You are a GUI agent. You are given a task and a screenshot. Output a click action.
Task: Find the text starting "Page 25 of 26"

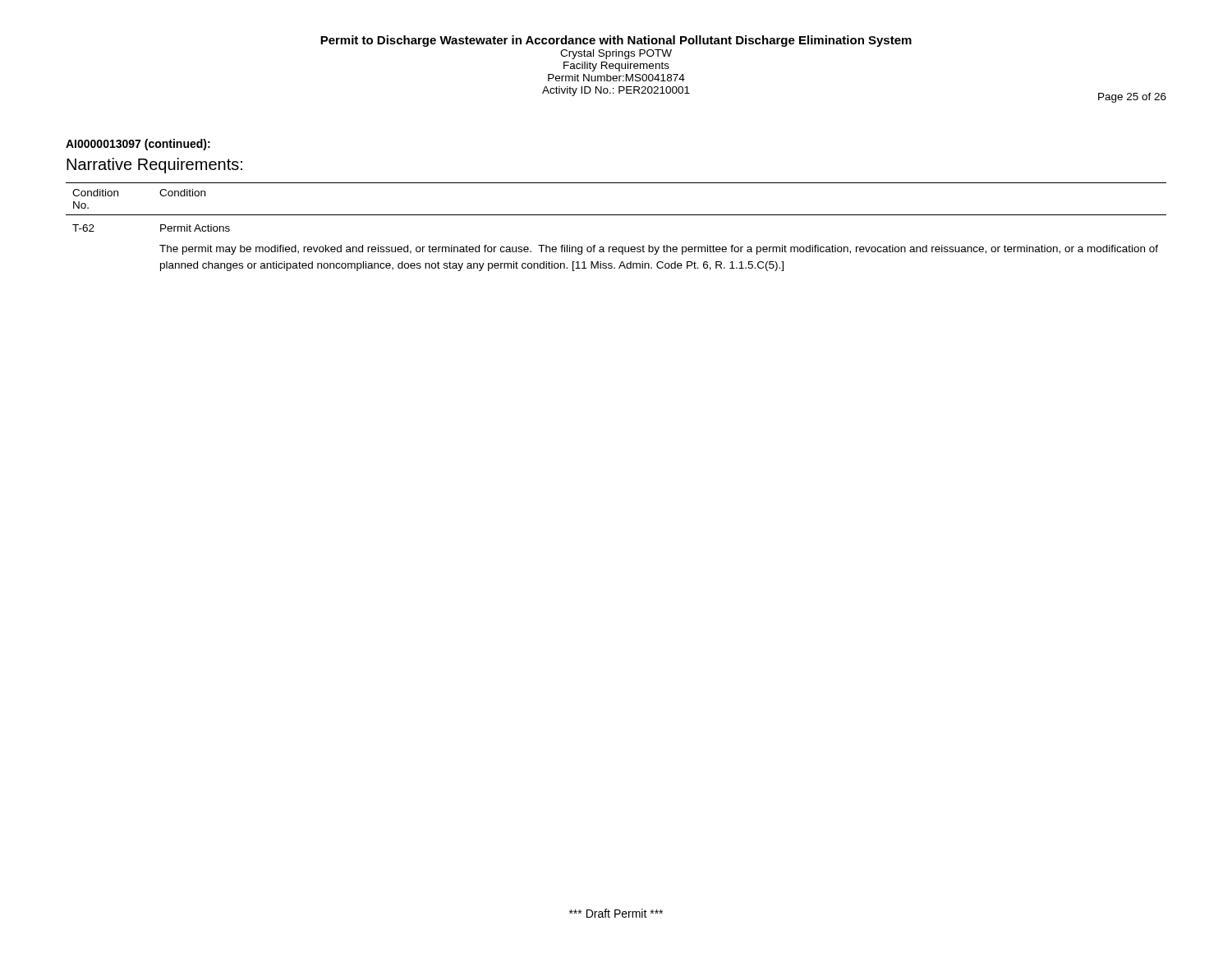1132,97
